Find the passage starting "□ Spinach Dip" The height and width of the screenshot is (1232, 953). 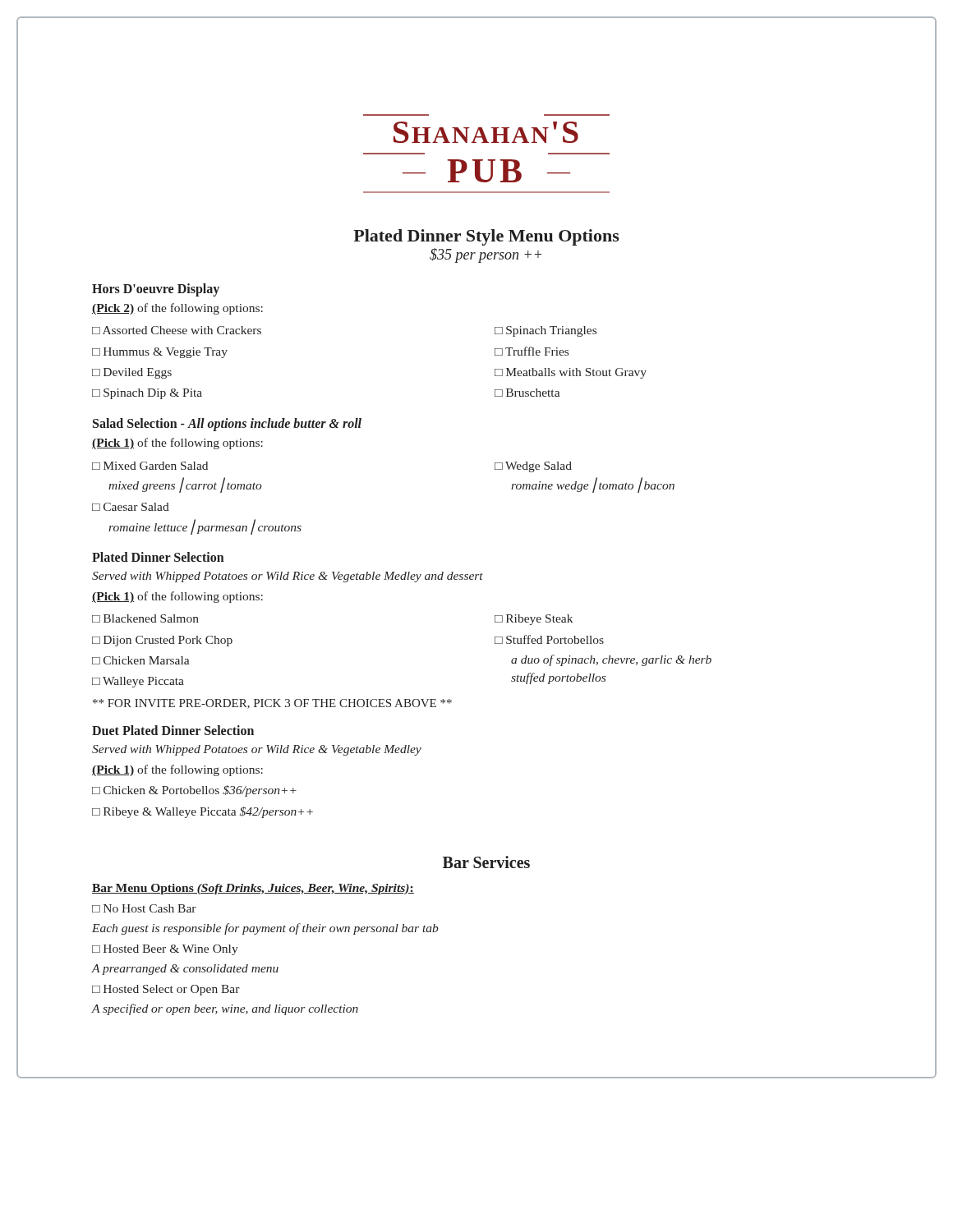pyautogui.click(x=147, y=392)
